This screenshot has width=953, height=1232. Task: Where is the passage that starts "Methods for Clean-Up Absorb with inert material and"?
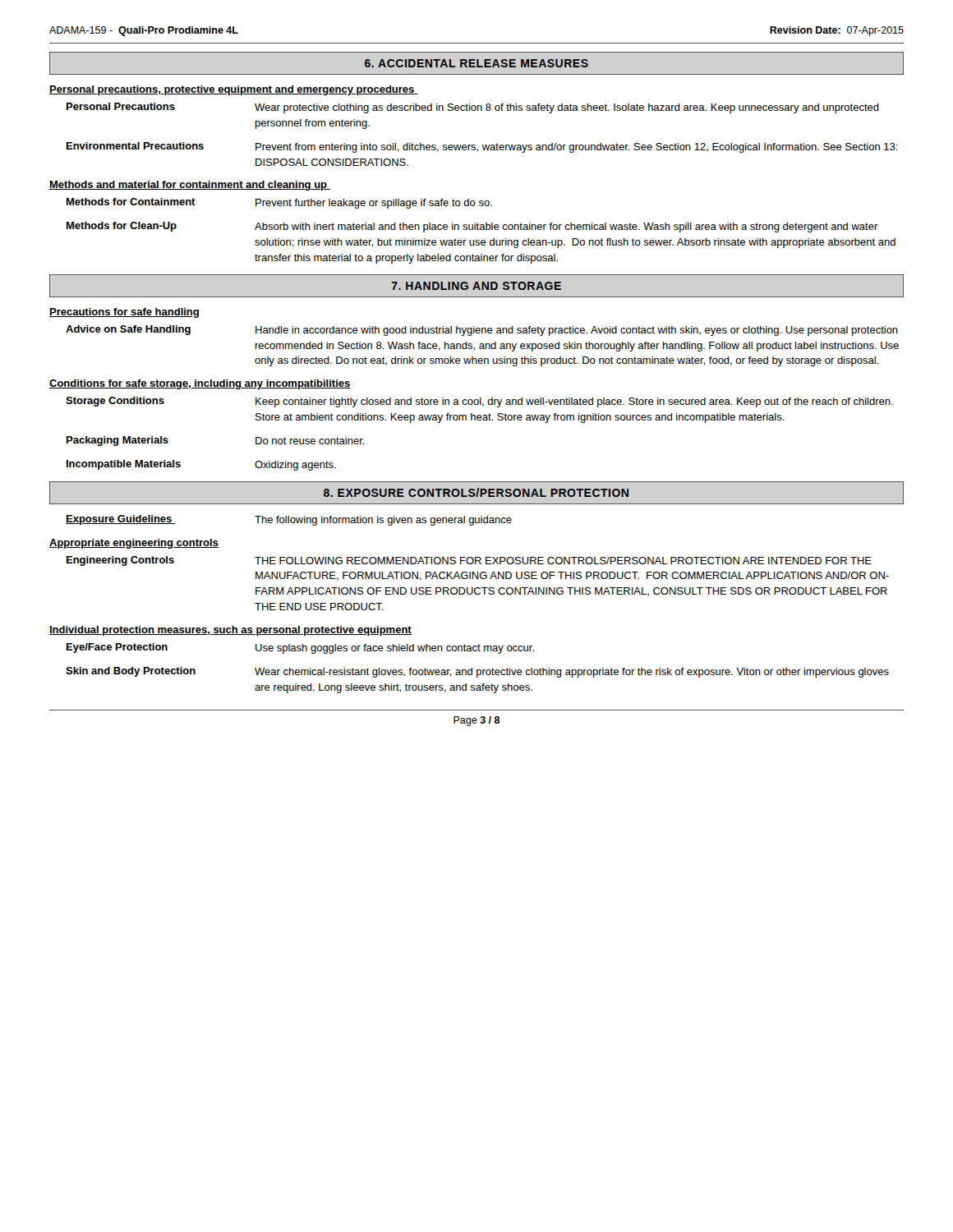click(476, 243)
